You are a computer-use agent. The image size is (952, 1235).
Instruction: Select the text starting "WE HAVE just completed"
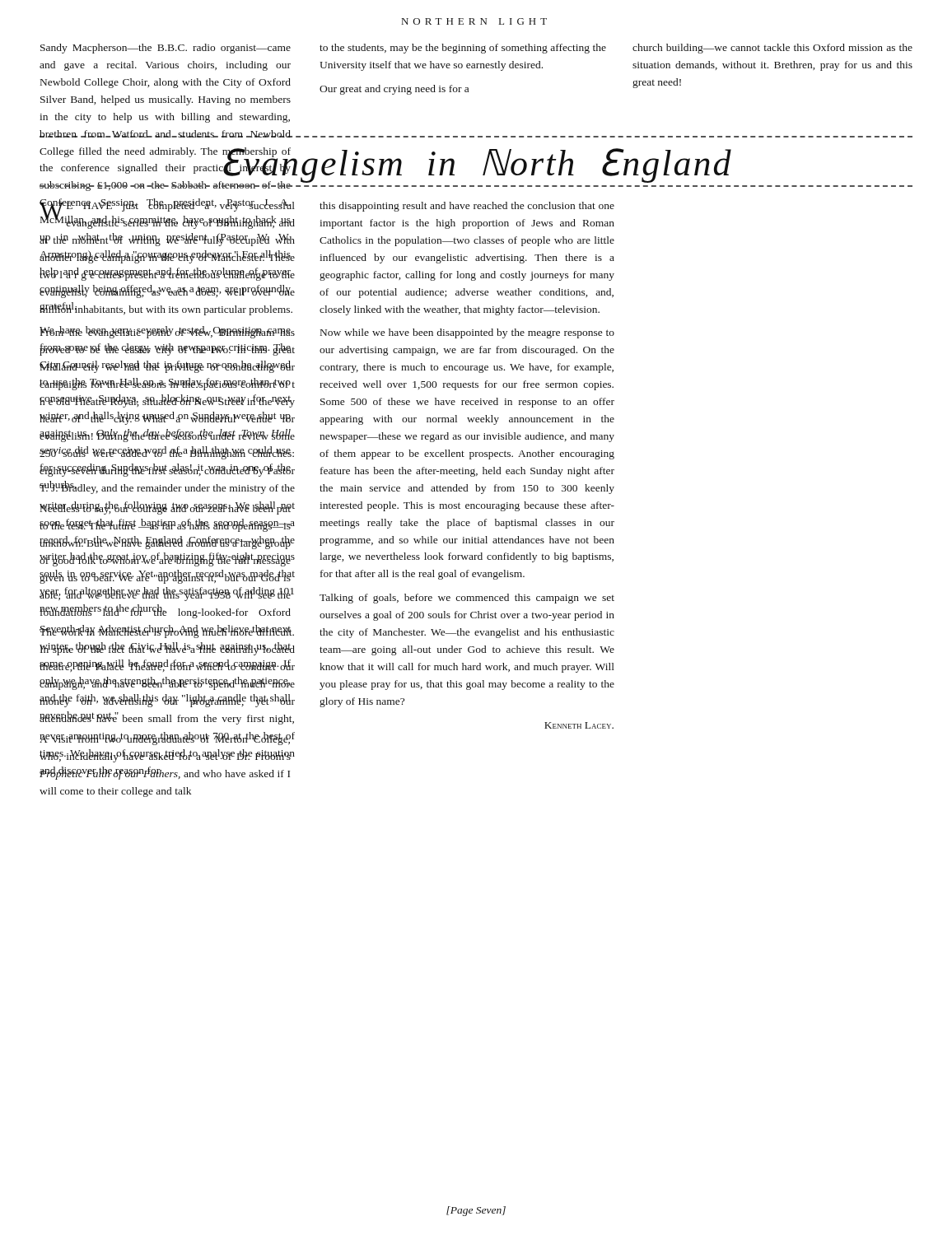(x=167, y=488)
